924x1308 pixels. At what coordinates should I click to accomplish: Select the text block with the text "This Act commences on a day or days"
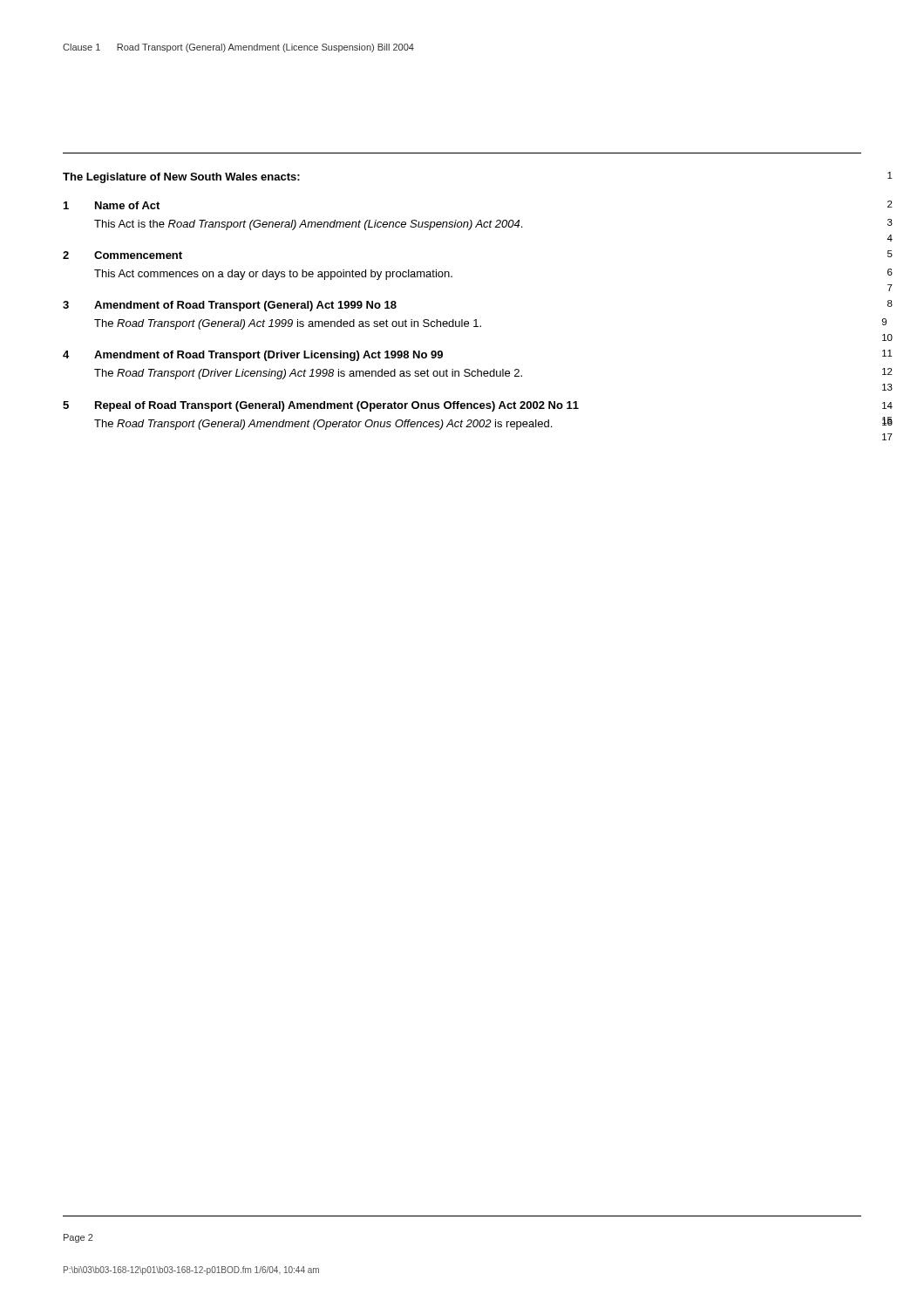pyautogui.click(x=462, y=274)
